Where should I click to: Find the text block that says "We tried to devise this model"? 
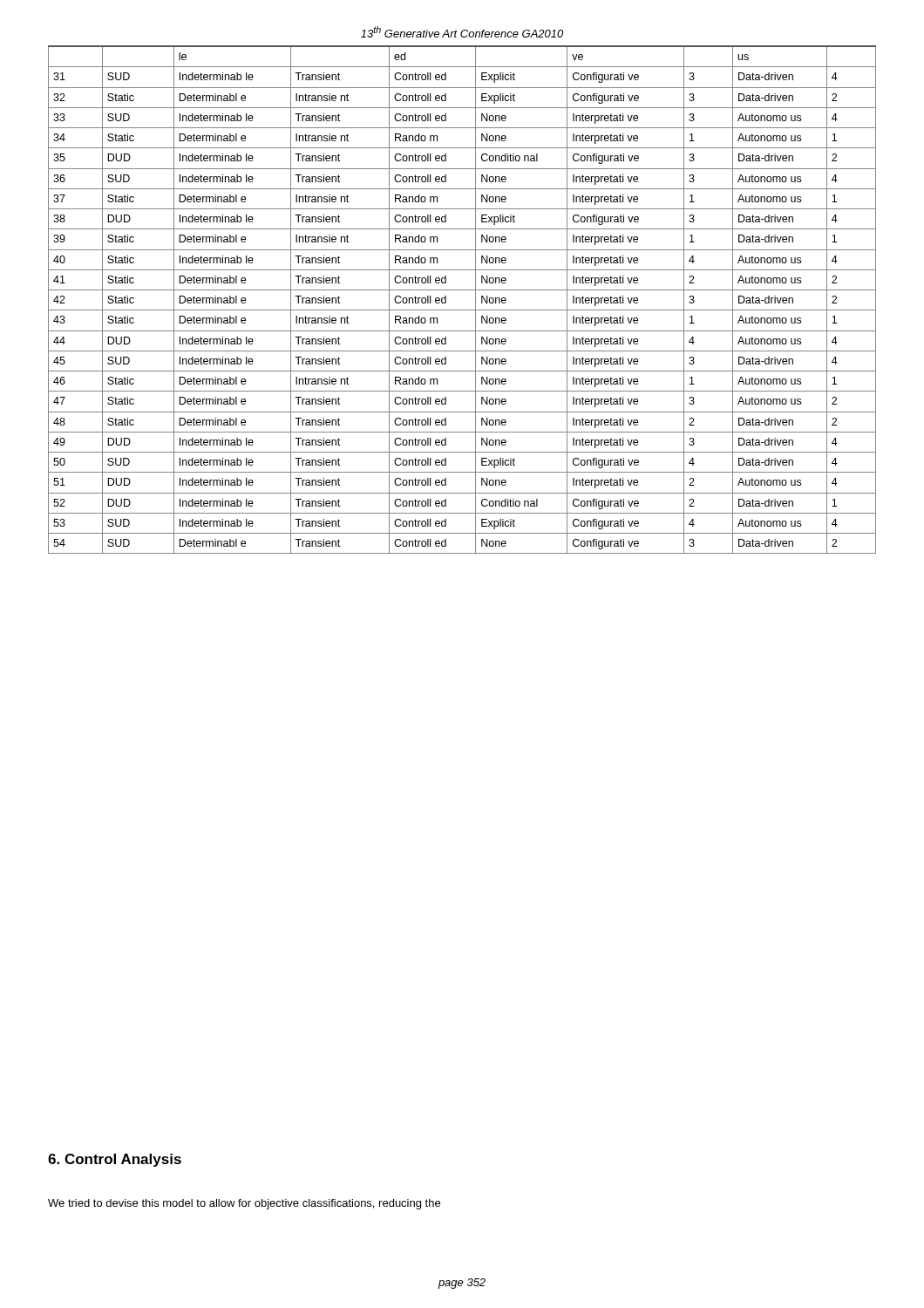point(244,1203)
